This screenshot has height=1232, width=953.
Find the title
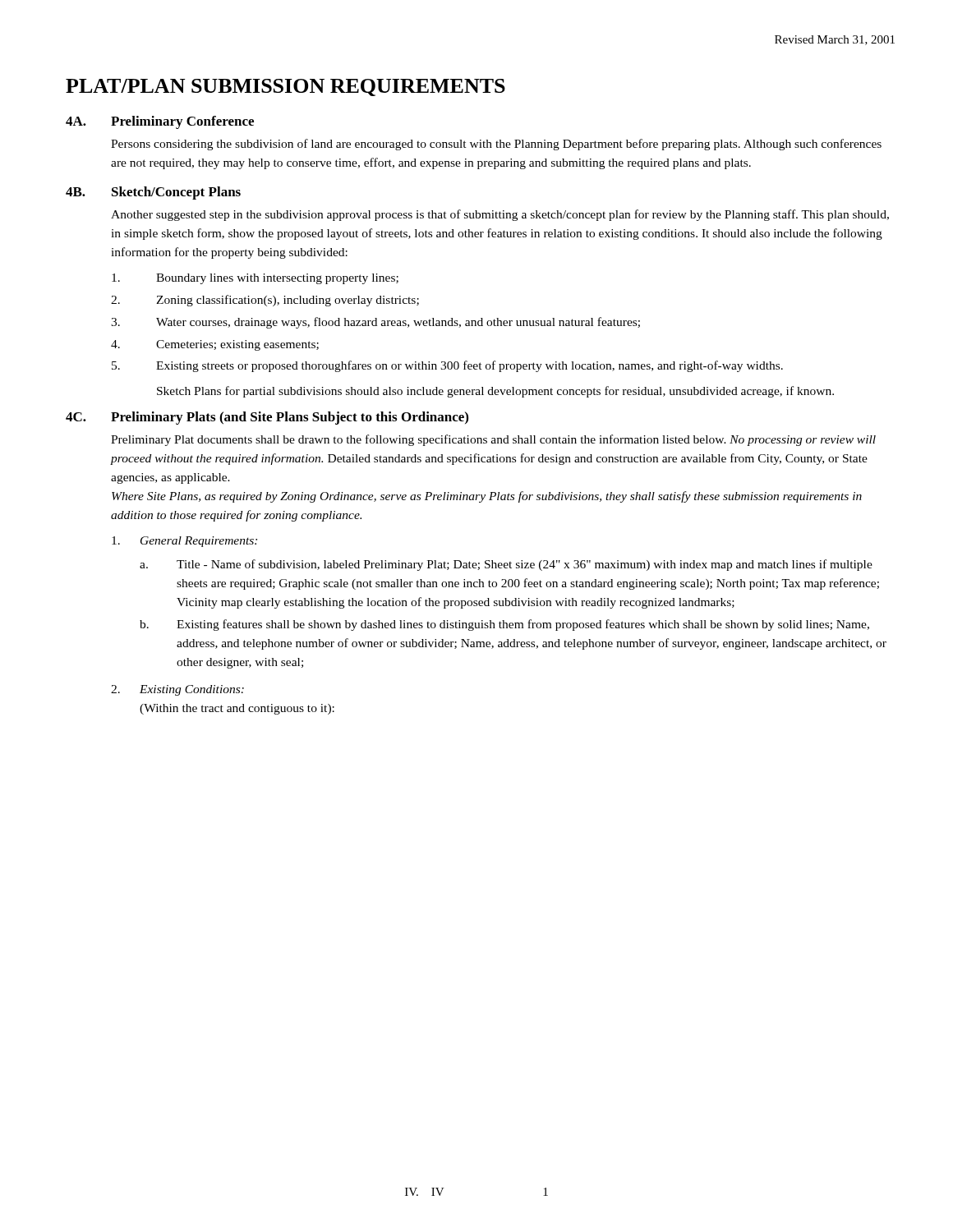tap(286, 86)
